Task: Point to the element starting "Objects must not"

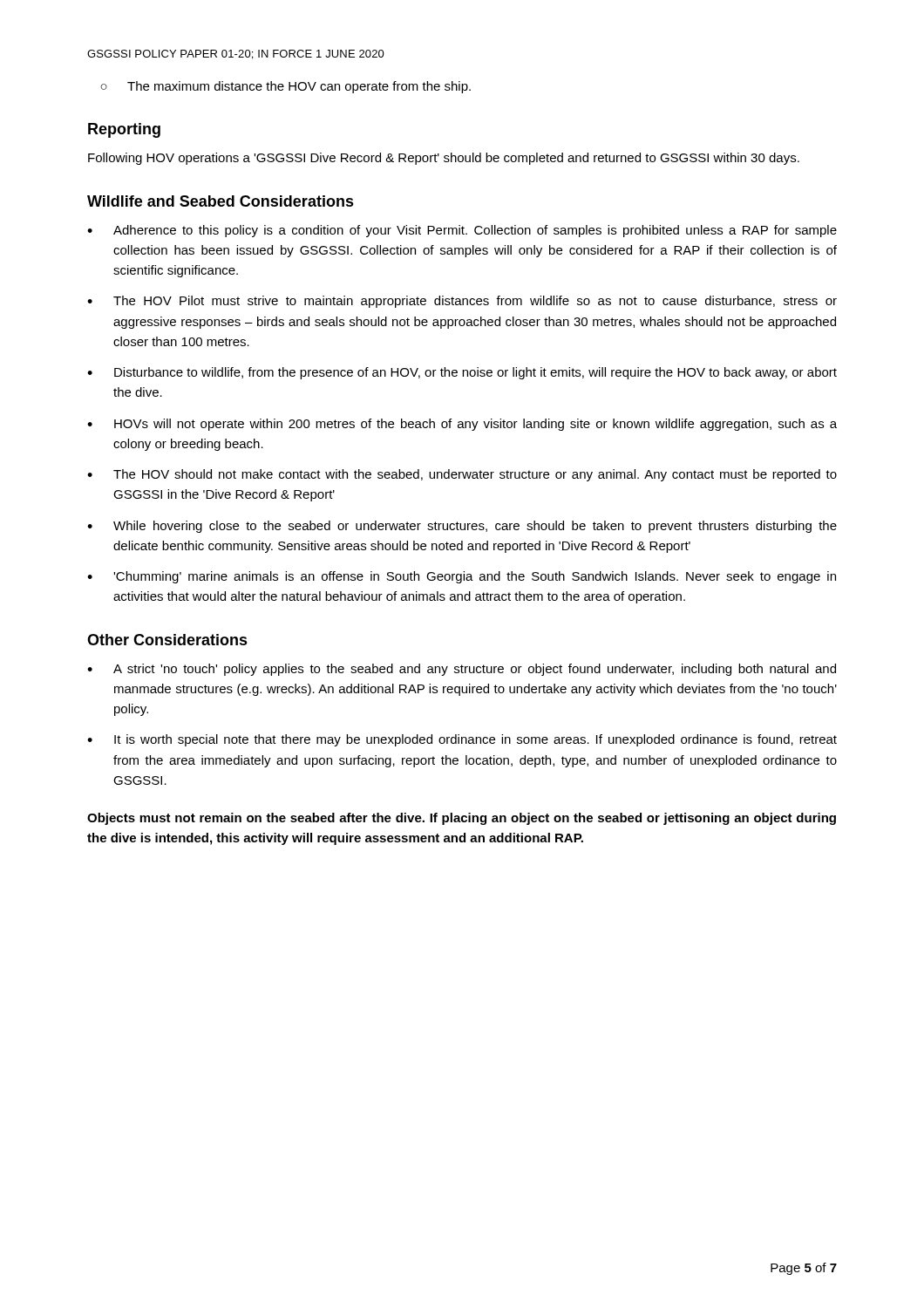Action: 462,828
